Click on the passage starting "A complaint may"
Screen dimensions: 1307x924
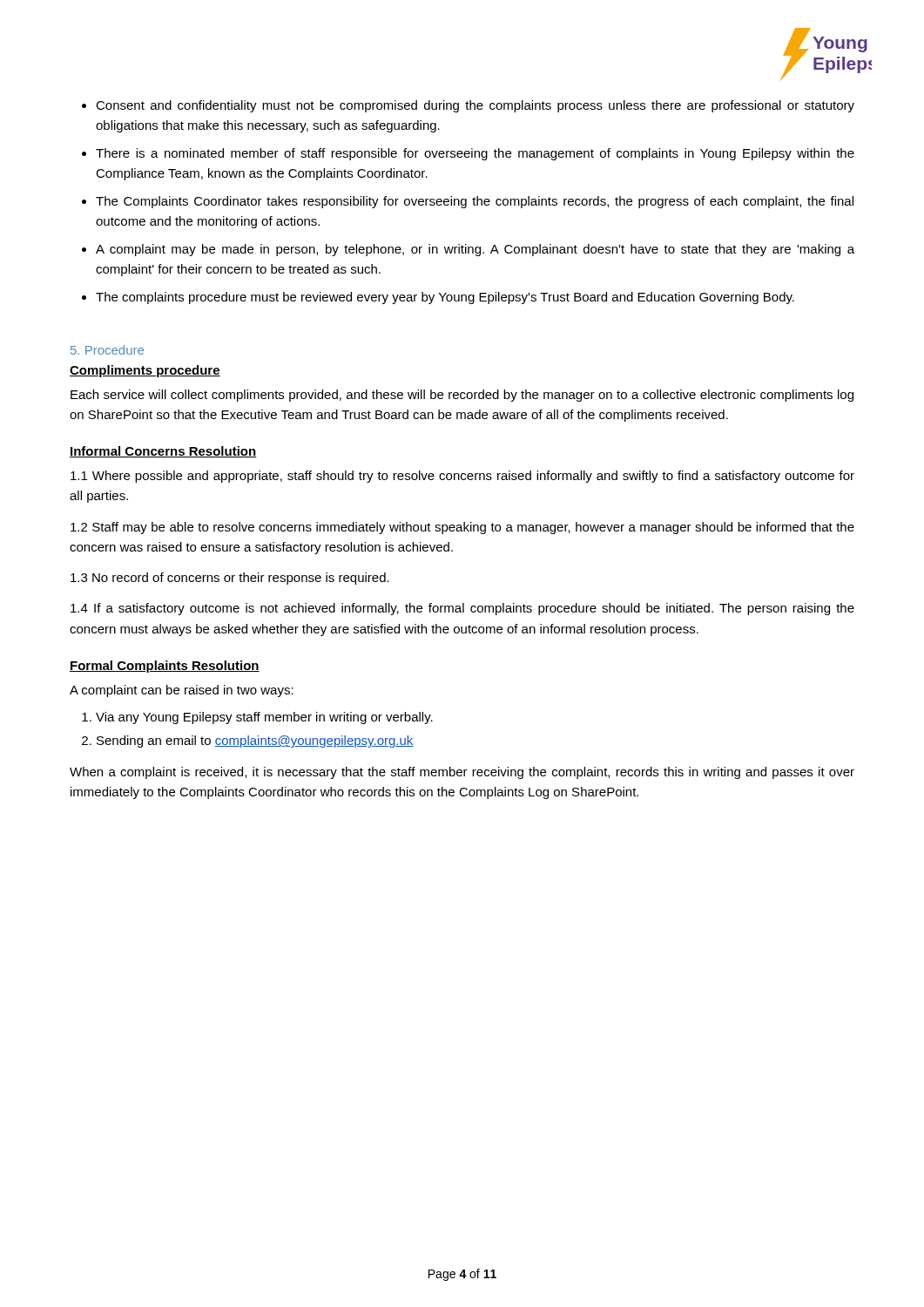click(475, 259)
